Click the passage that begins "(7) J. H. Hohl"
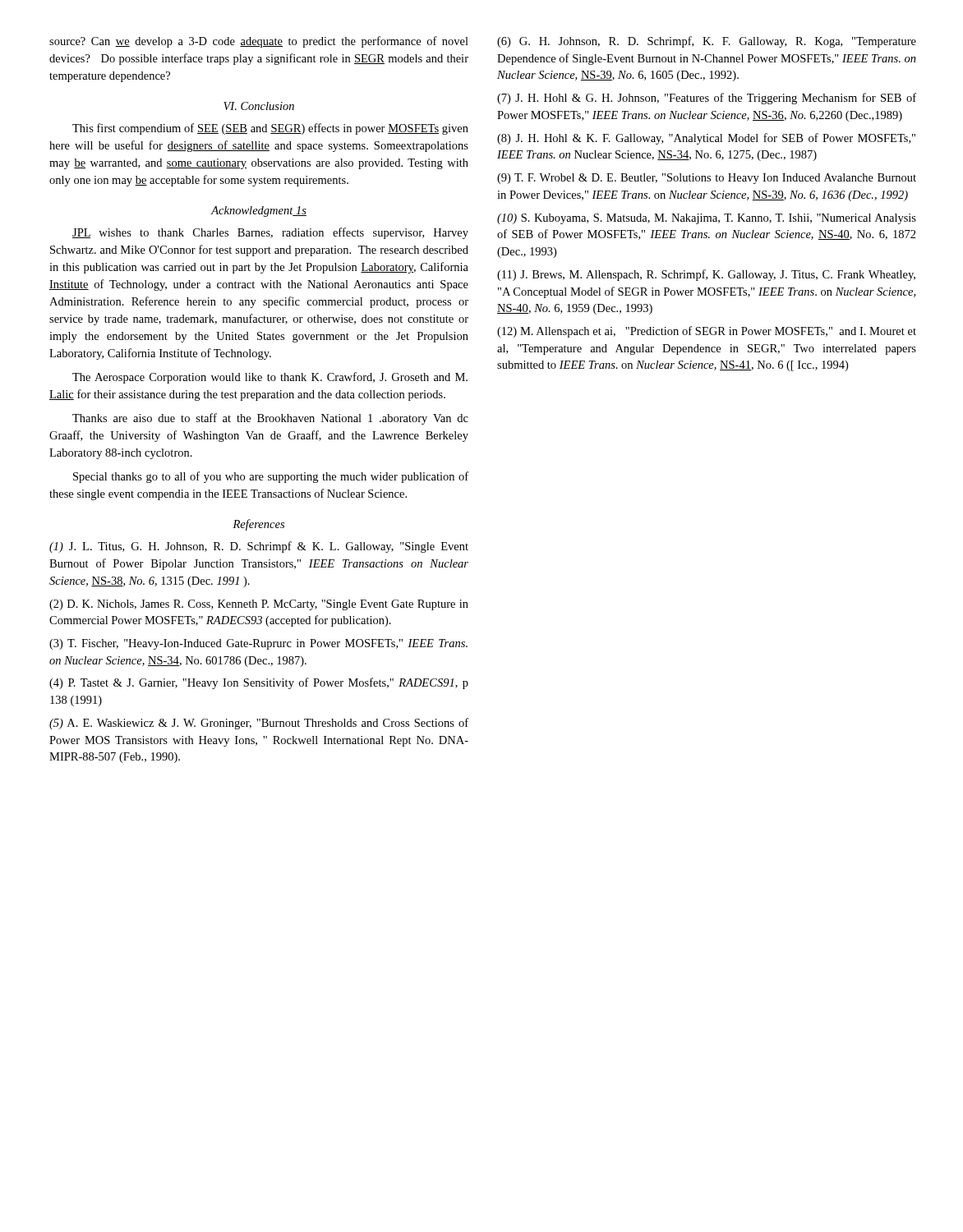The image size is (963, 1232). click(707, 107)
